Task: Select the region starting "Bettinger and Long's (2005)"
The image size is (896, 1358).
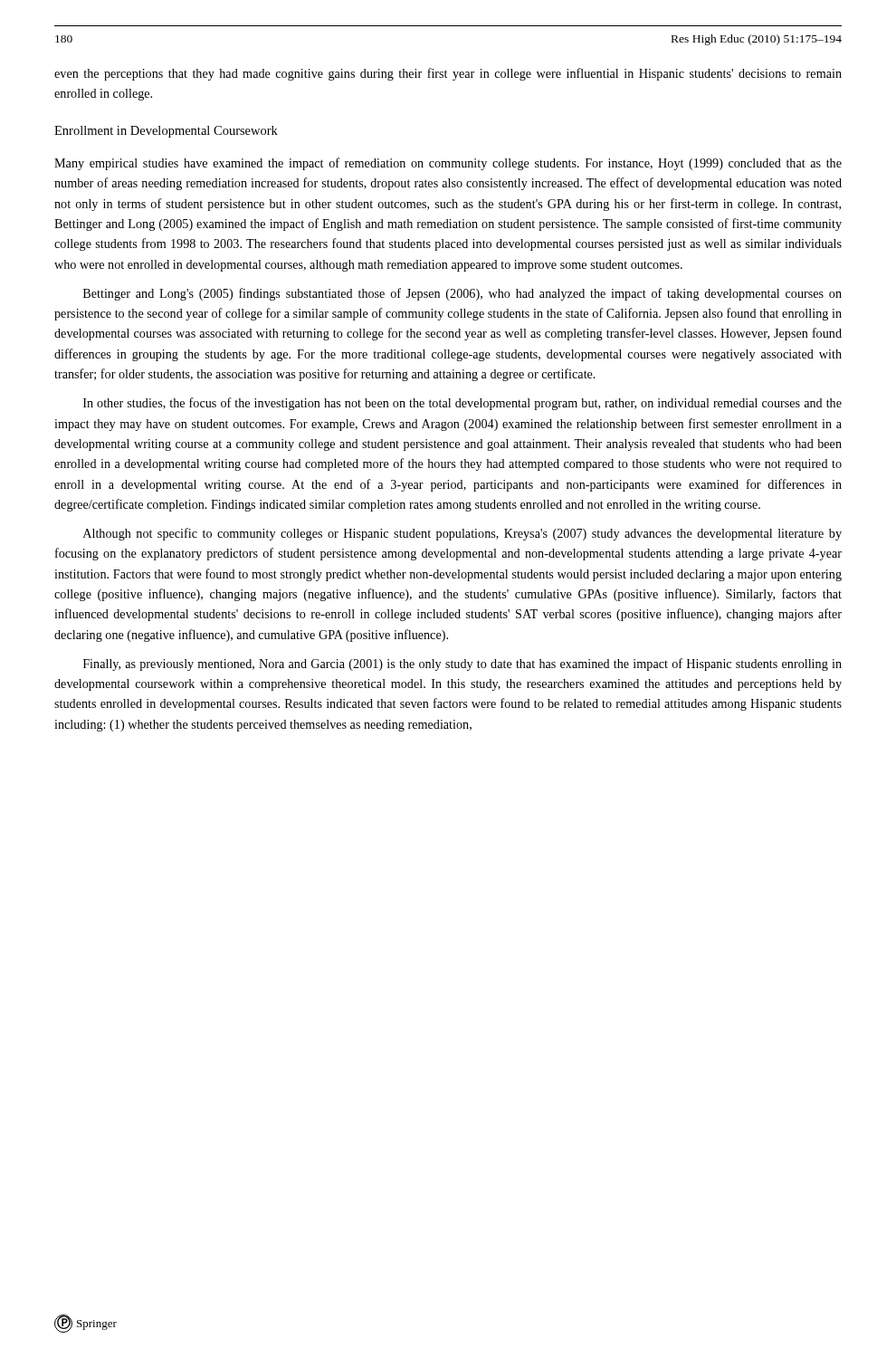Action: [x=448, y=334]
